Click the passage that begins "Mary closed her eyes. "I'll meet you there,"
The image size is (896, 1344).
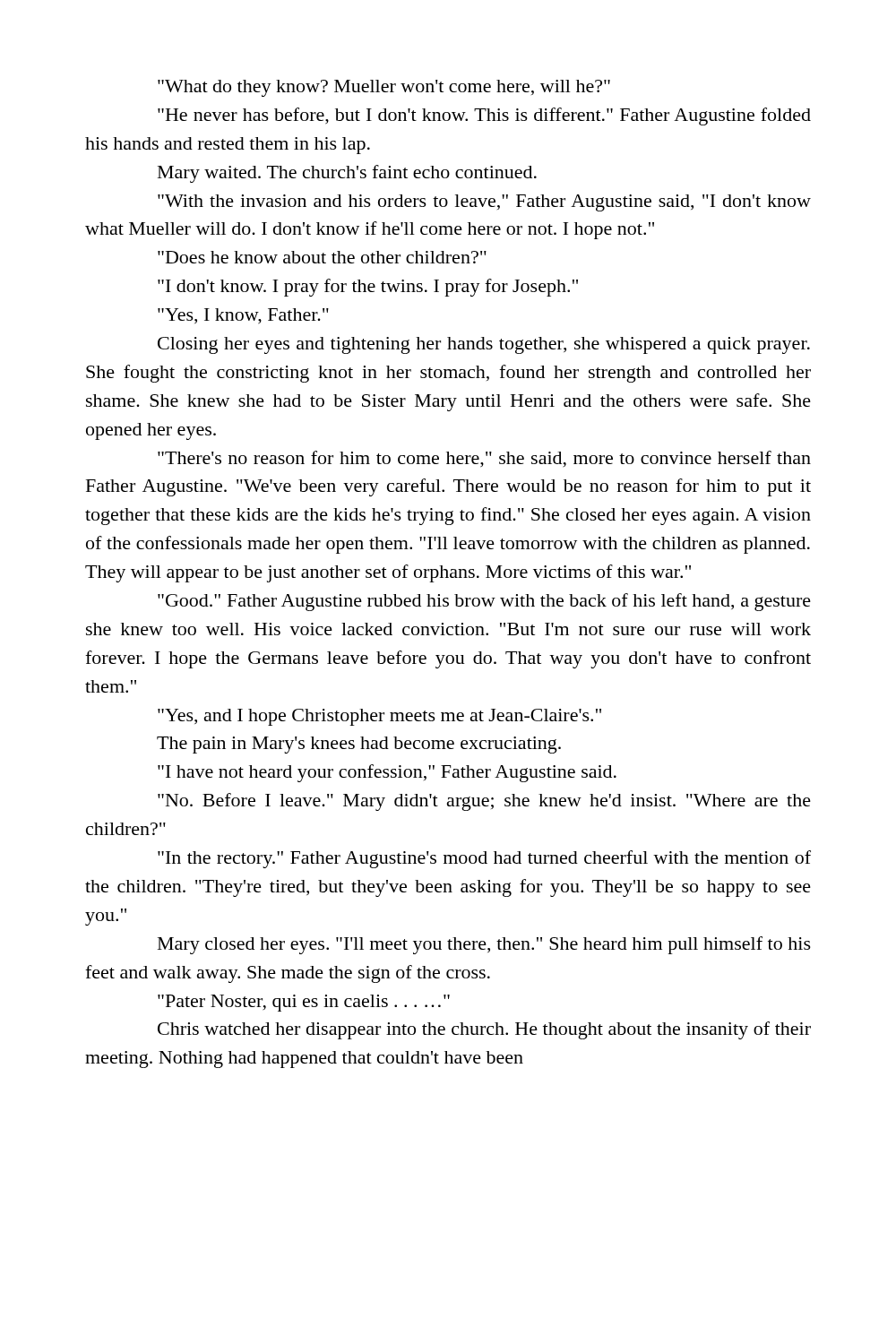448,957
